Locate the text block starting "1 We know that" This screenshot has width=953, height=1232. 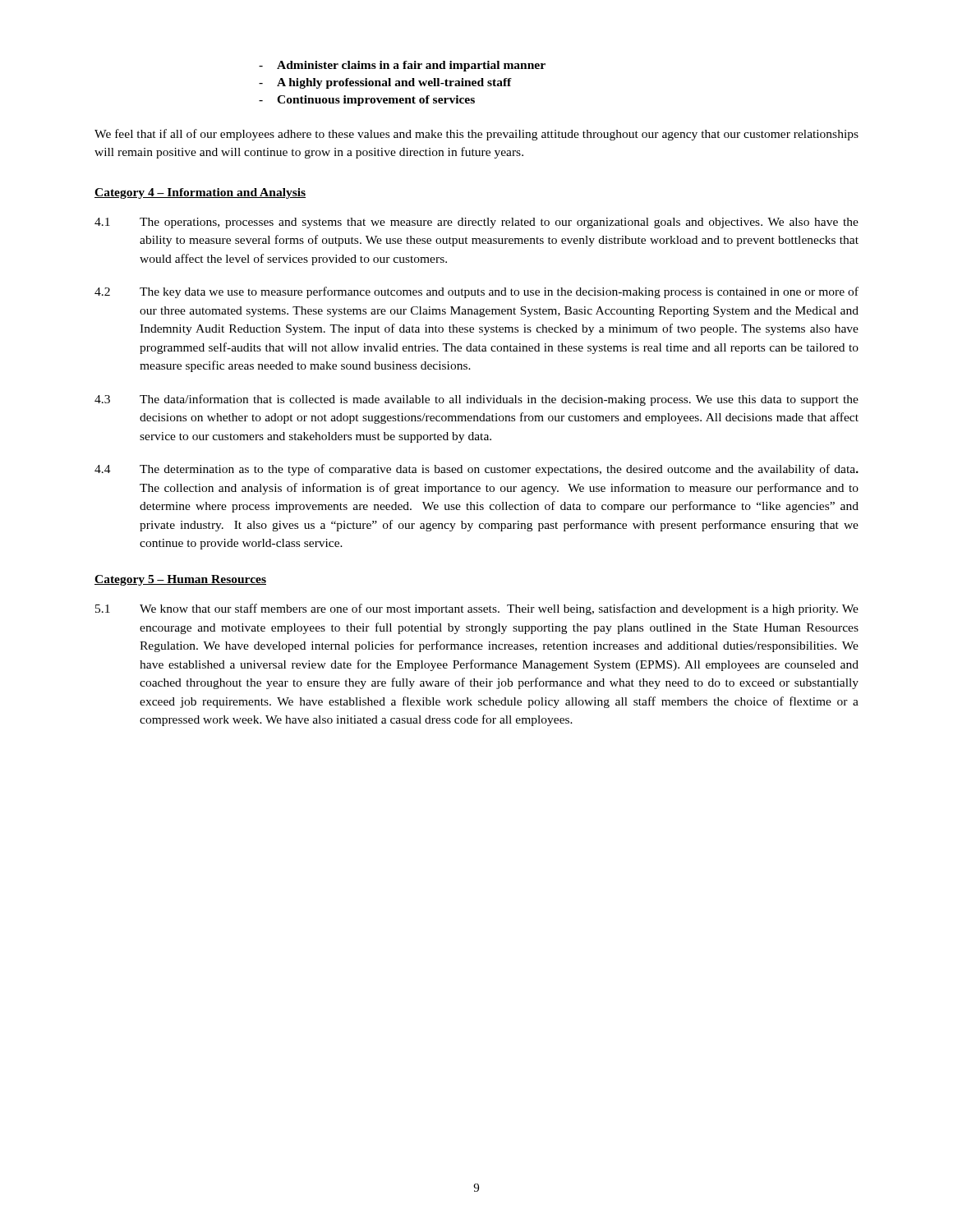[476, 665]
